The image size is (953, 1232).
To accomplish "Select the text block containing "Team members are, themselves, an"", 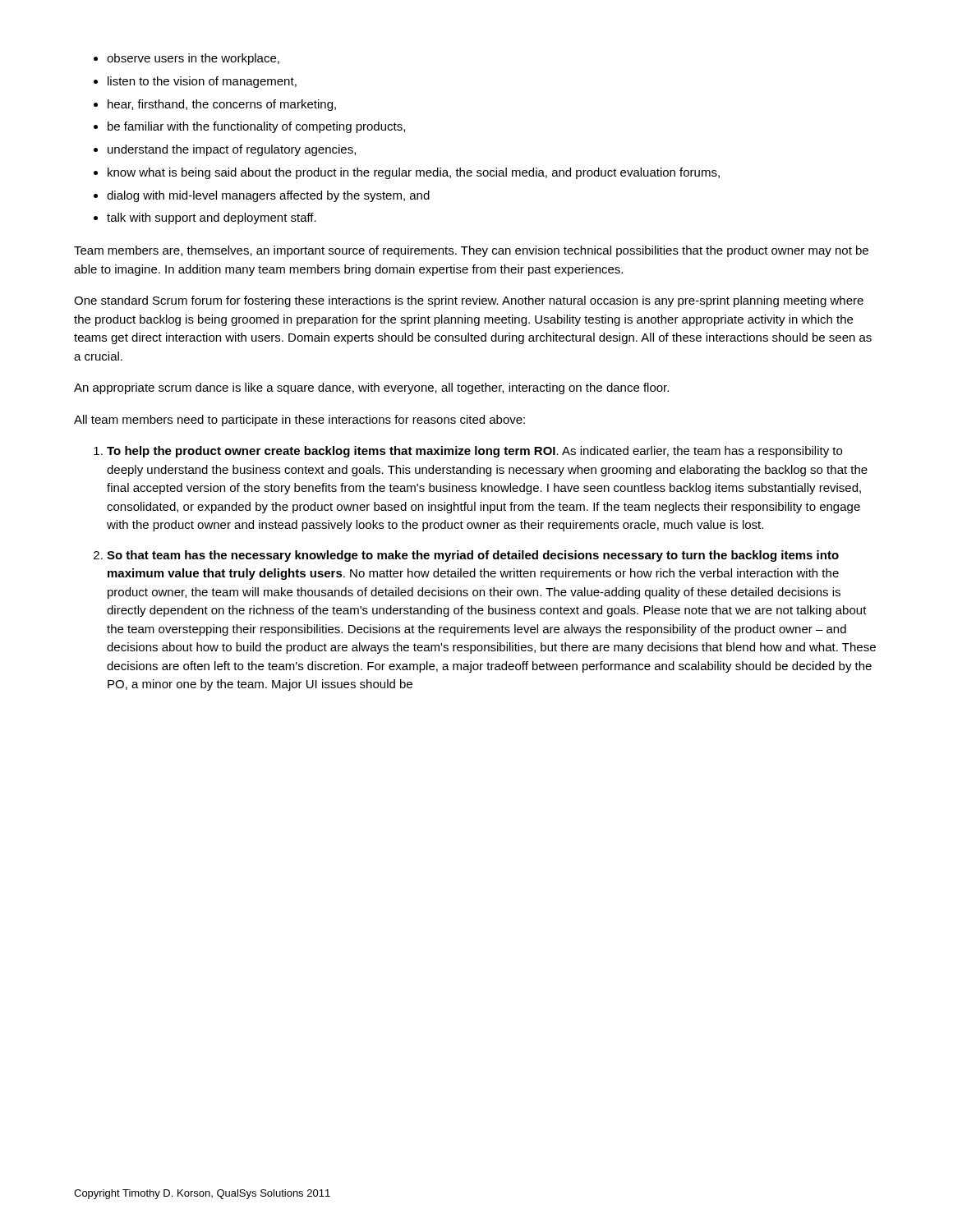I will click(471, 259).
